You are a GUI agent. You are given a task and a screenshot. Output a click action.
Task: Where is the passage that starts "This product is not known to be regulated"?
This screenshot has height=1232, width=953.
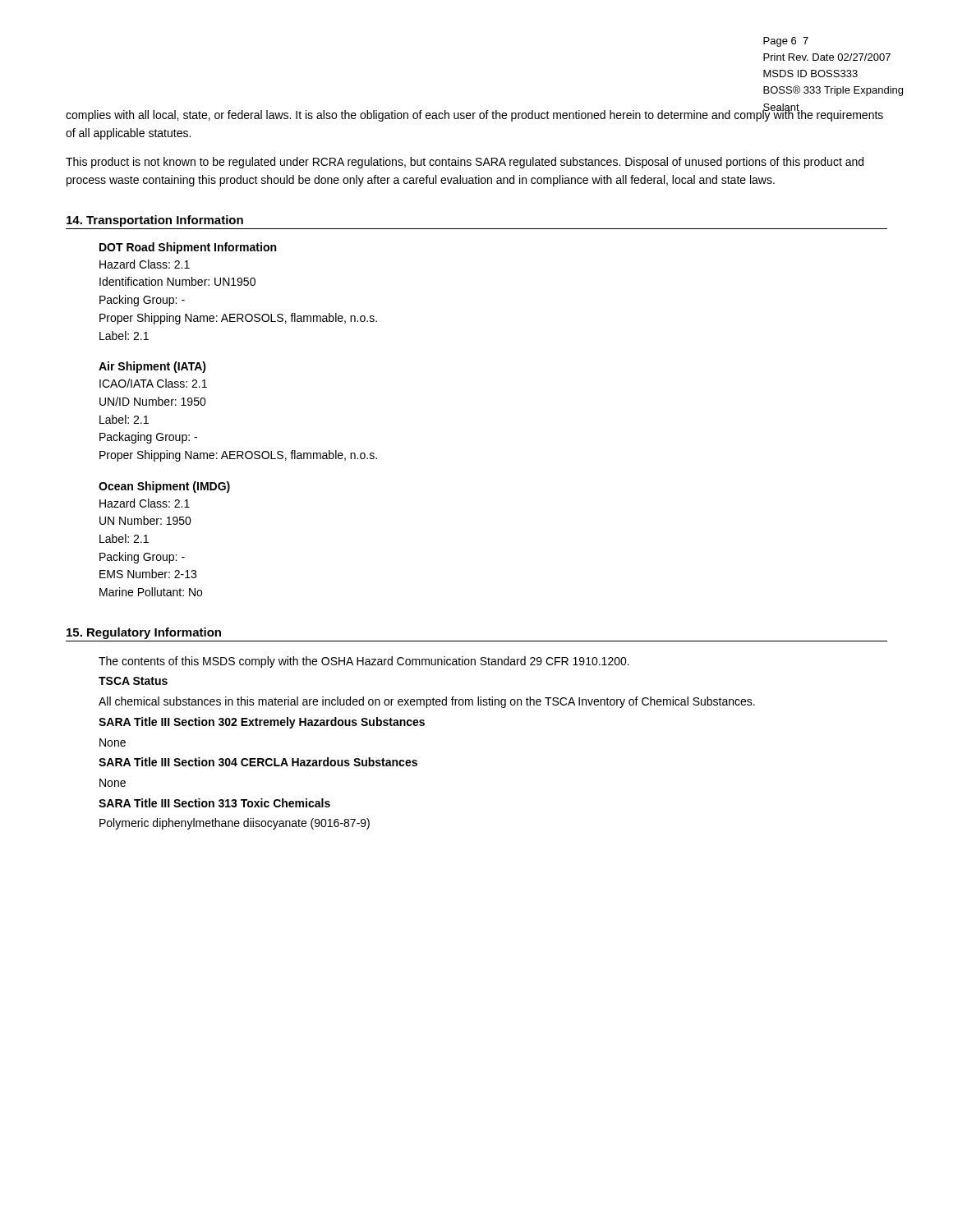point(476,172)
